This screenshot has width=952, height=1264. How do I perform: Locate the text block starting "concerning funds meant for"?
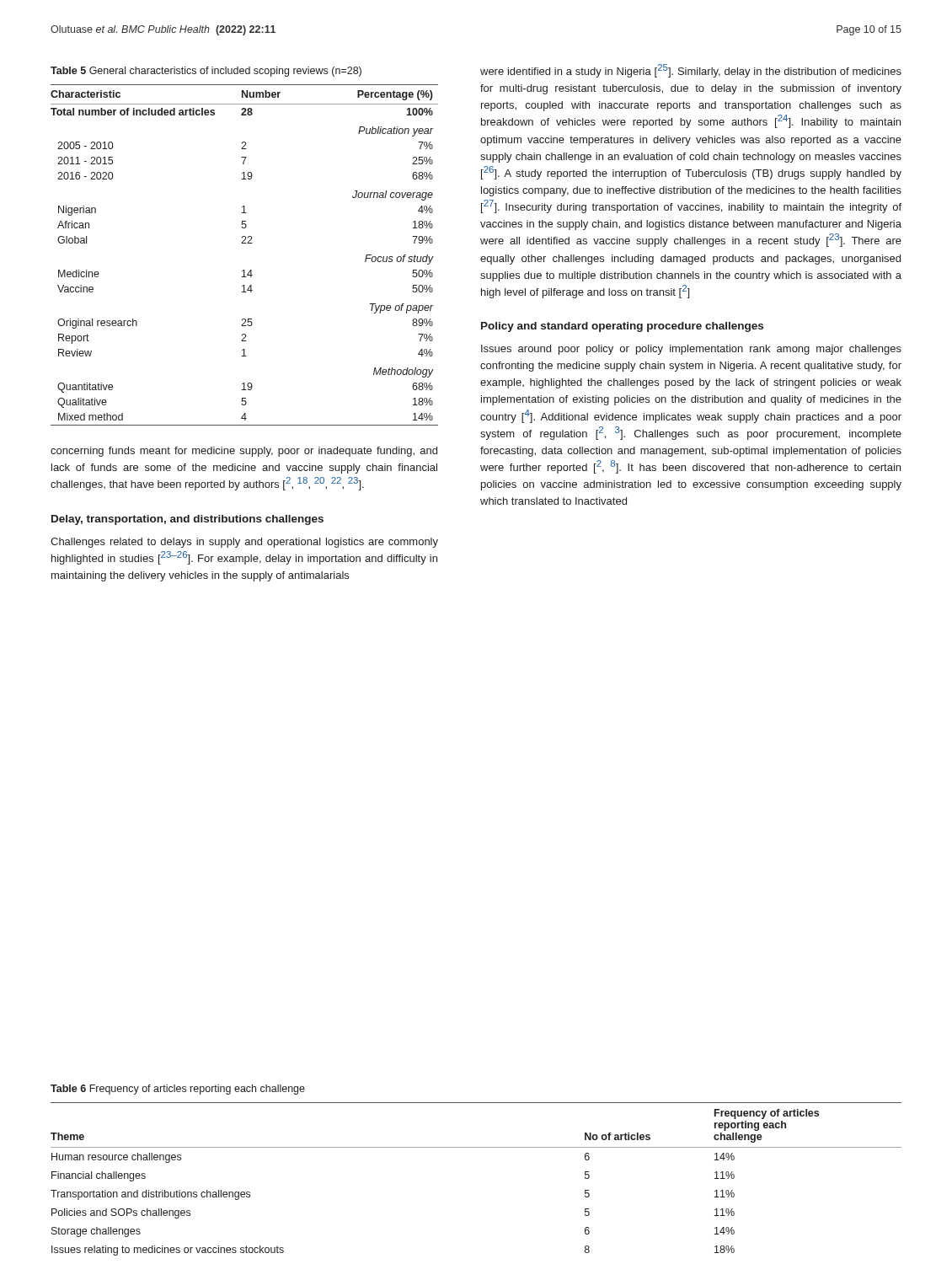pos(244,467)
